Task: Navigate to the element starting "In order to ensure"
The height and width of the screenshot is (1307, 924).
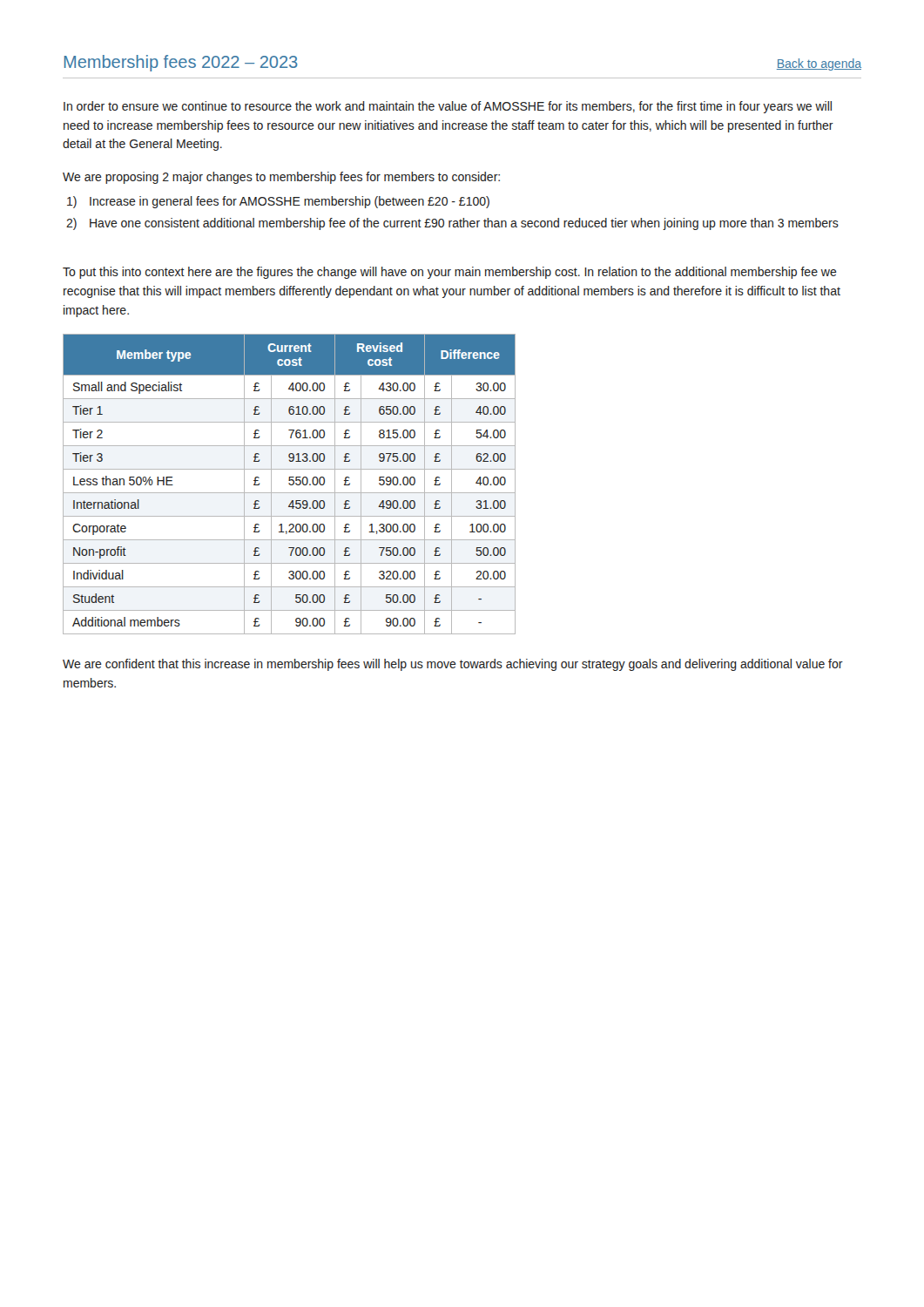Action: click(x=448, y=125)
